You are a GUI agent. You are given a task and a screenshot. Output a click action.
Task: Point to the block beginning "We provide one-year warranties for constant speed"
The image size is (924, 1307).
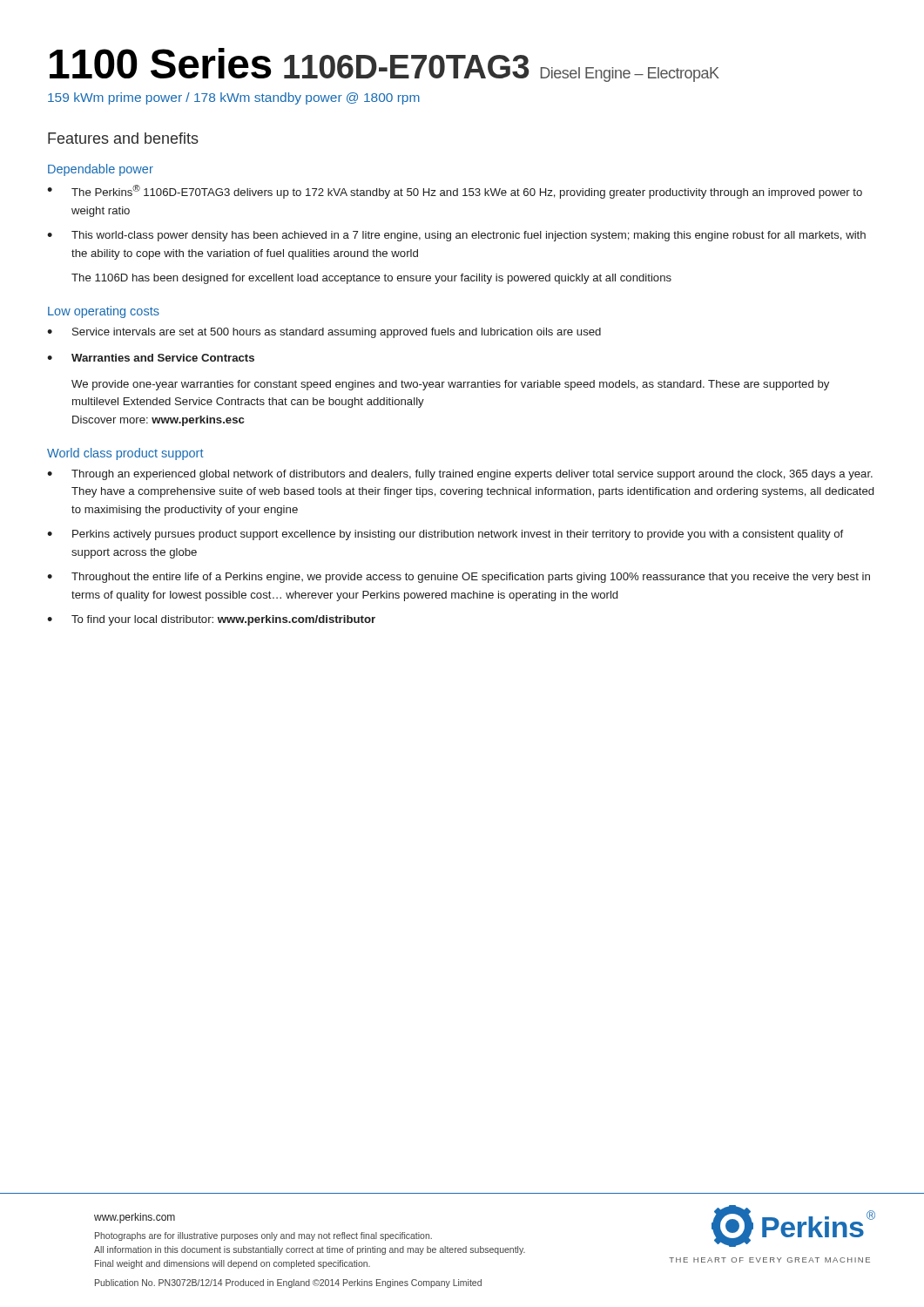click(450, 385)
